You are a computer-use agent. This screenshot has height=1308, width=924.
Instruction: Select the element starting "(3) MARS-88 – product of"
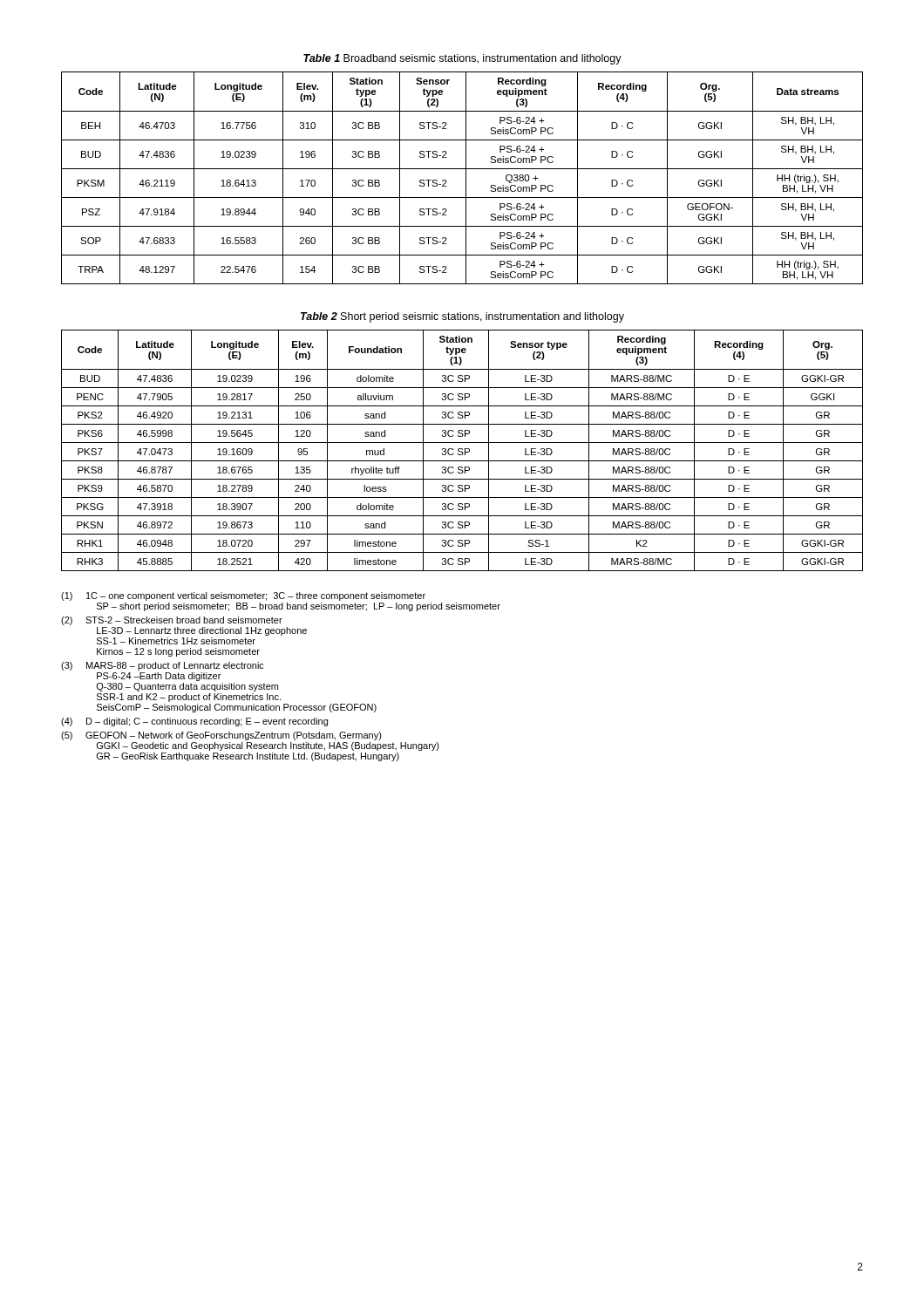[219, 686]
